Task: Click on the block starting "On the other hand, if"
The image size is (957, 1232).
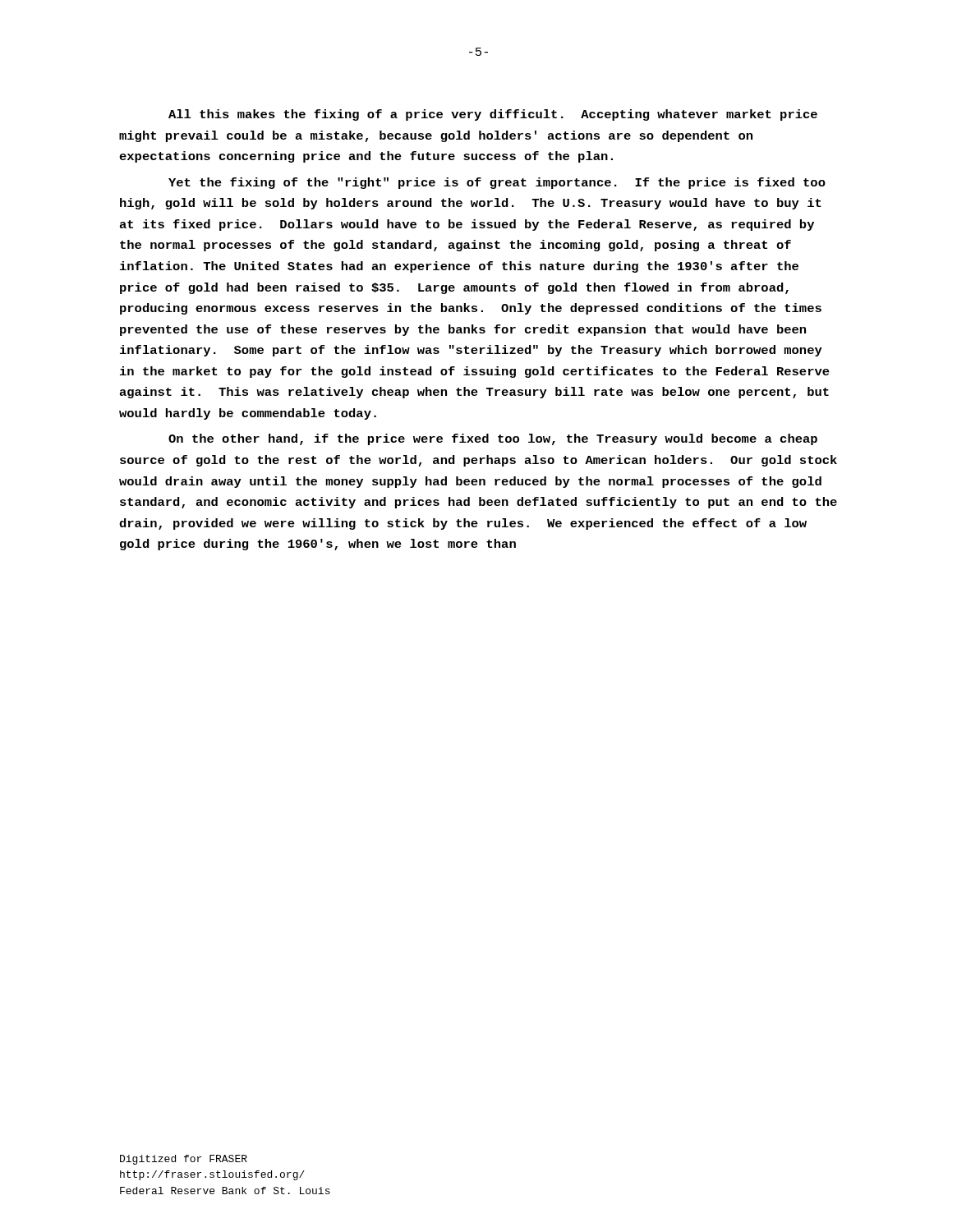Action: pos(478,492)
